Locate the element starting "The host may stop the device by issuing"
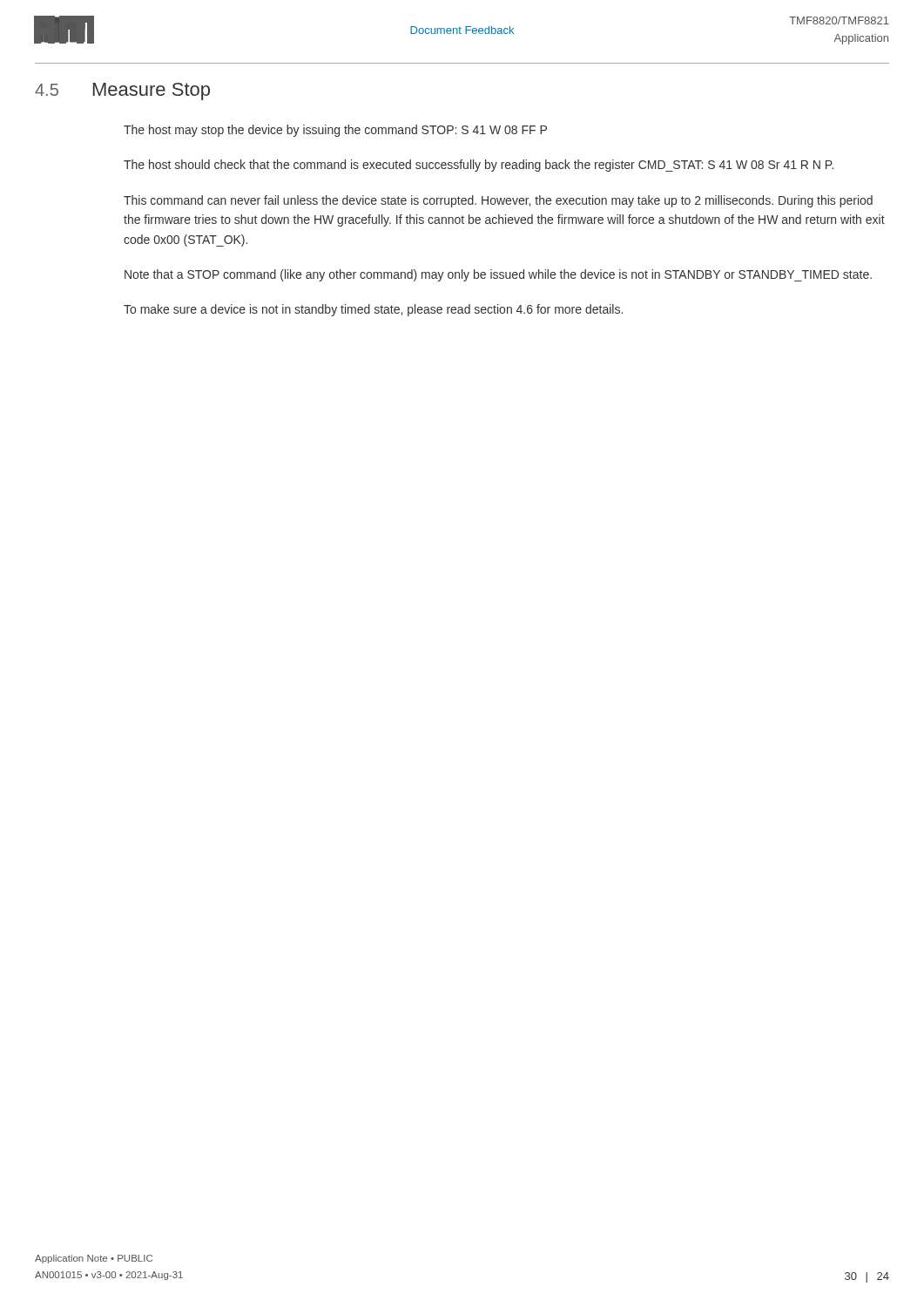The height and width of the screenshot is (1307, 924). 336,130
